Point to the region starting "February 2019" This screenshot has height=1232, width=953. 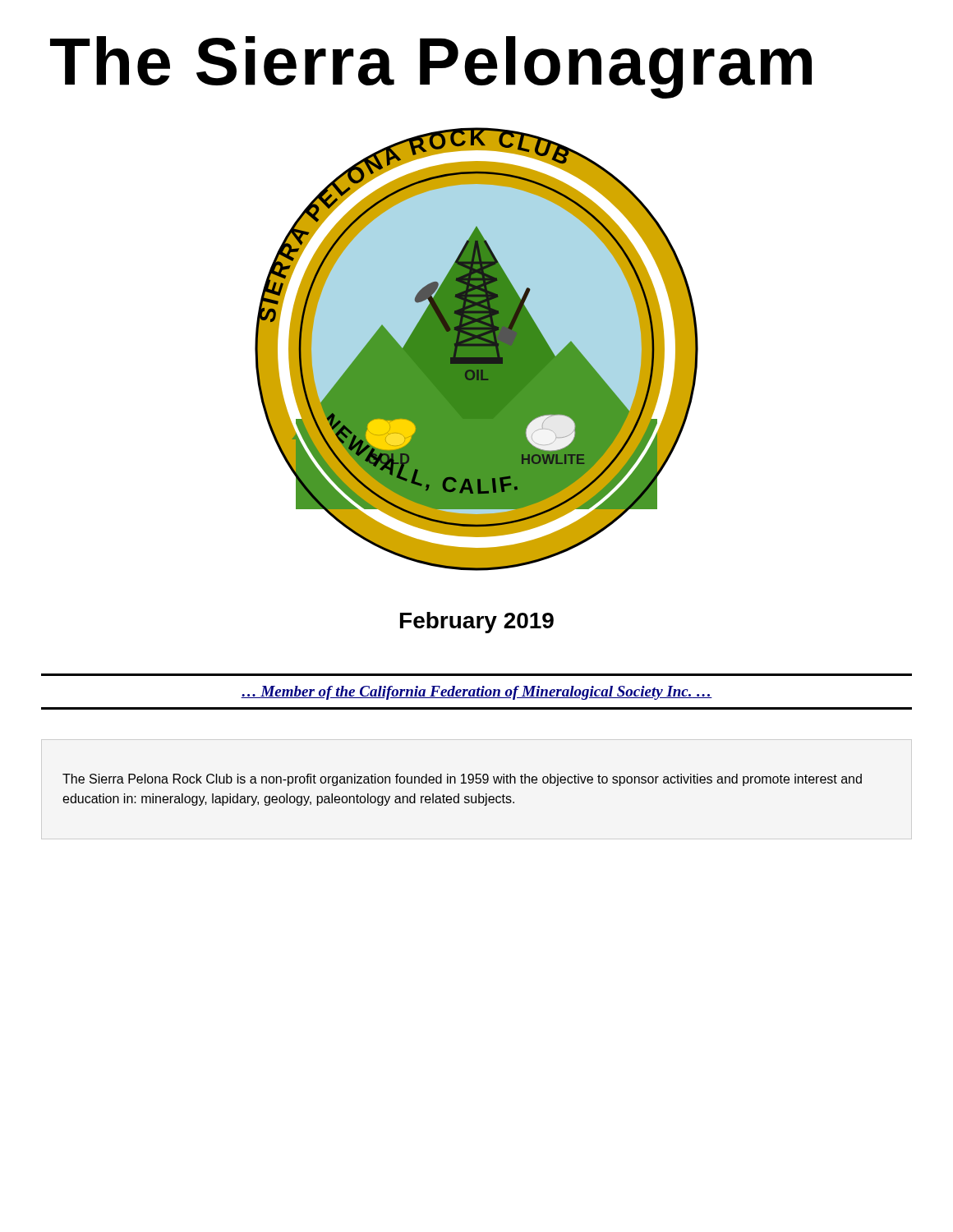tap(476, 620)
